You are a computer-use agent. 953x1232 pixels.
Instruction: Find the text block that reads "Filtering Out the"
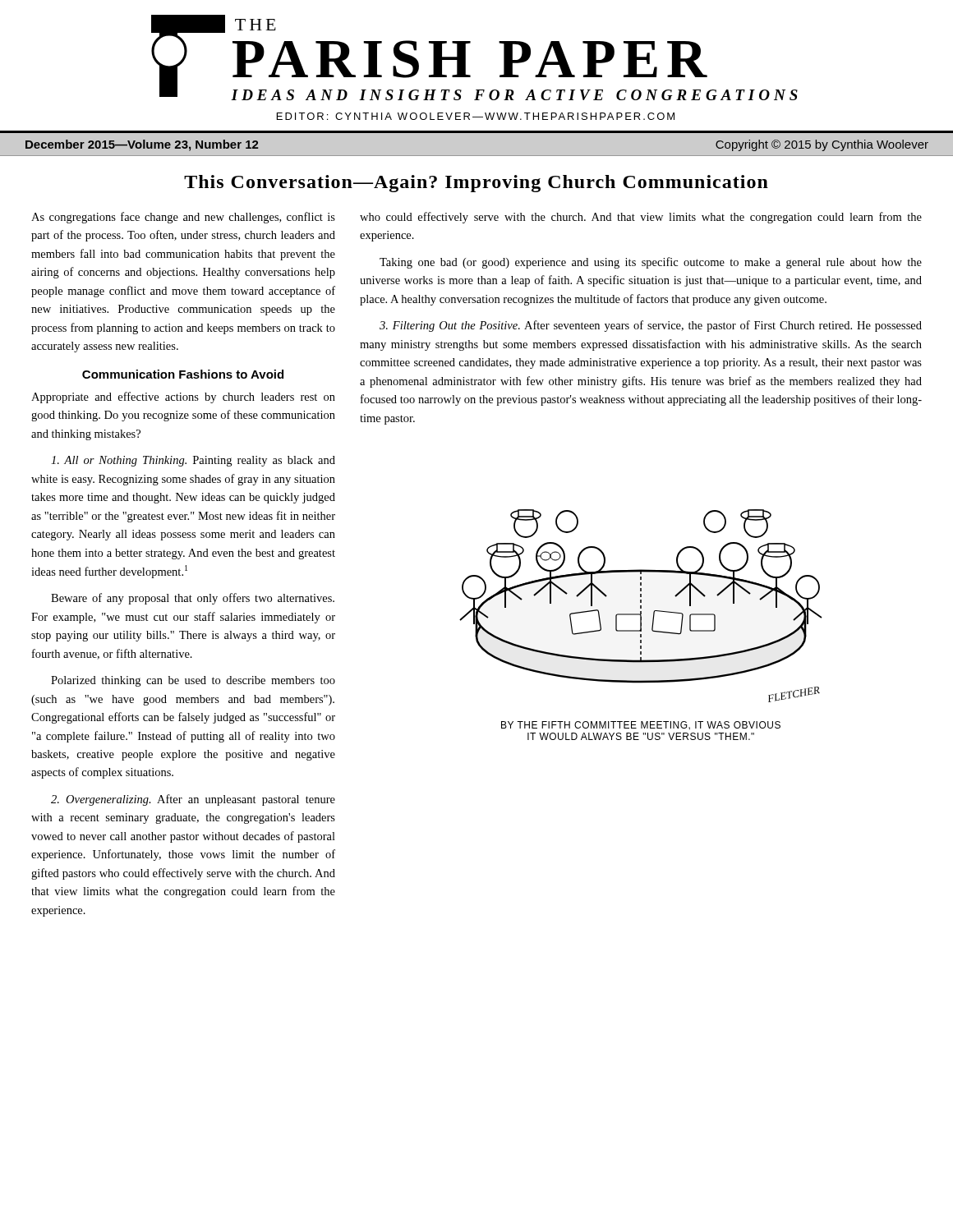coord(641,372)
